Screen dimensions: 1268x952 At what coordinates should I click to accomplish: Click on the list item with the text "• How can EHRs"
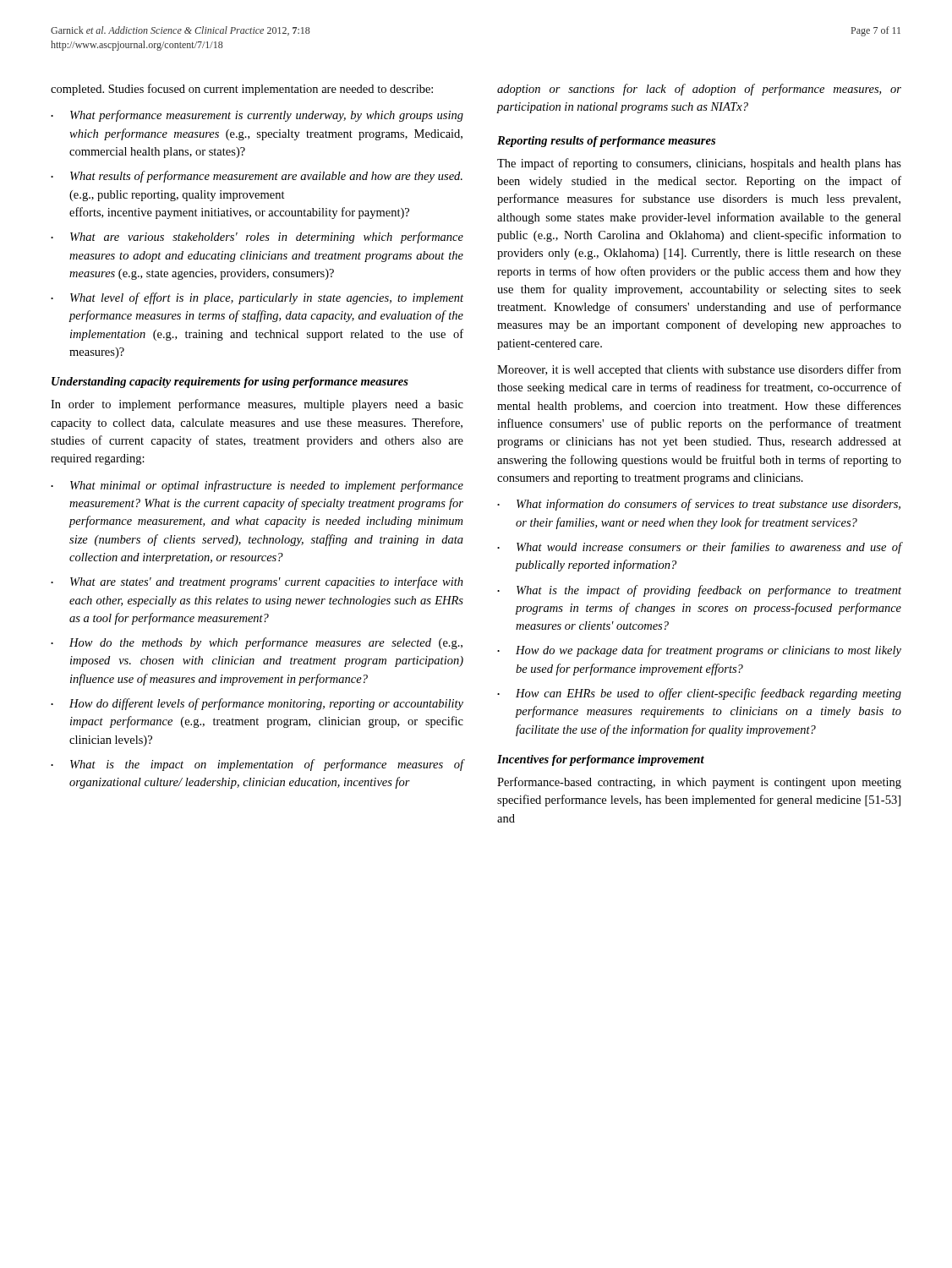tap(699, 712)
